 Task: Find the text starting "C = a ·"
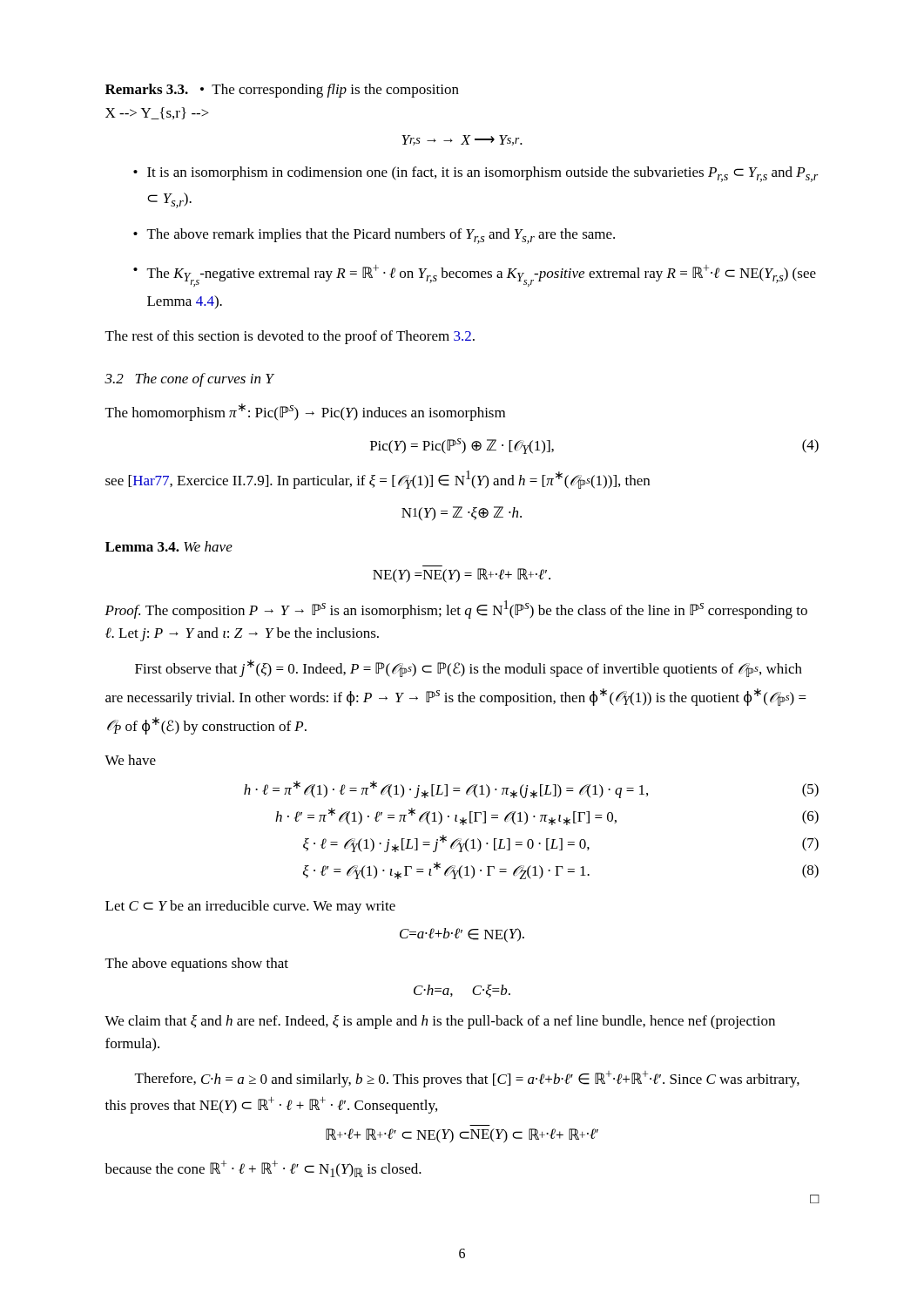(x=462, y=934)
